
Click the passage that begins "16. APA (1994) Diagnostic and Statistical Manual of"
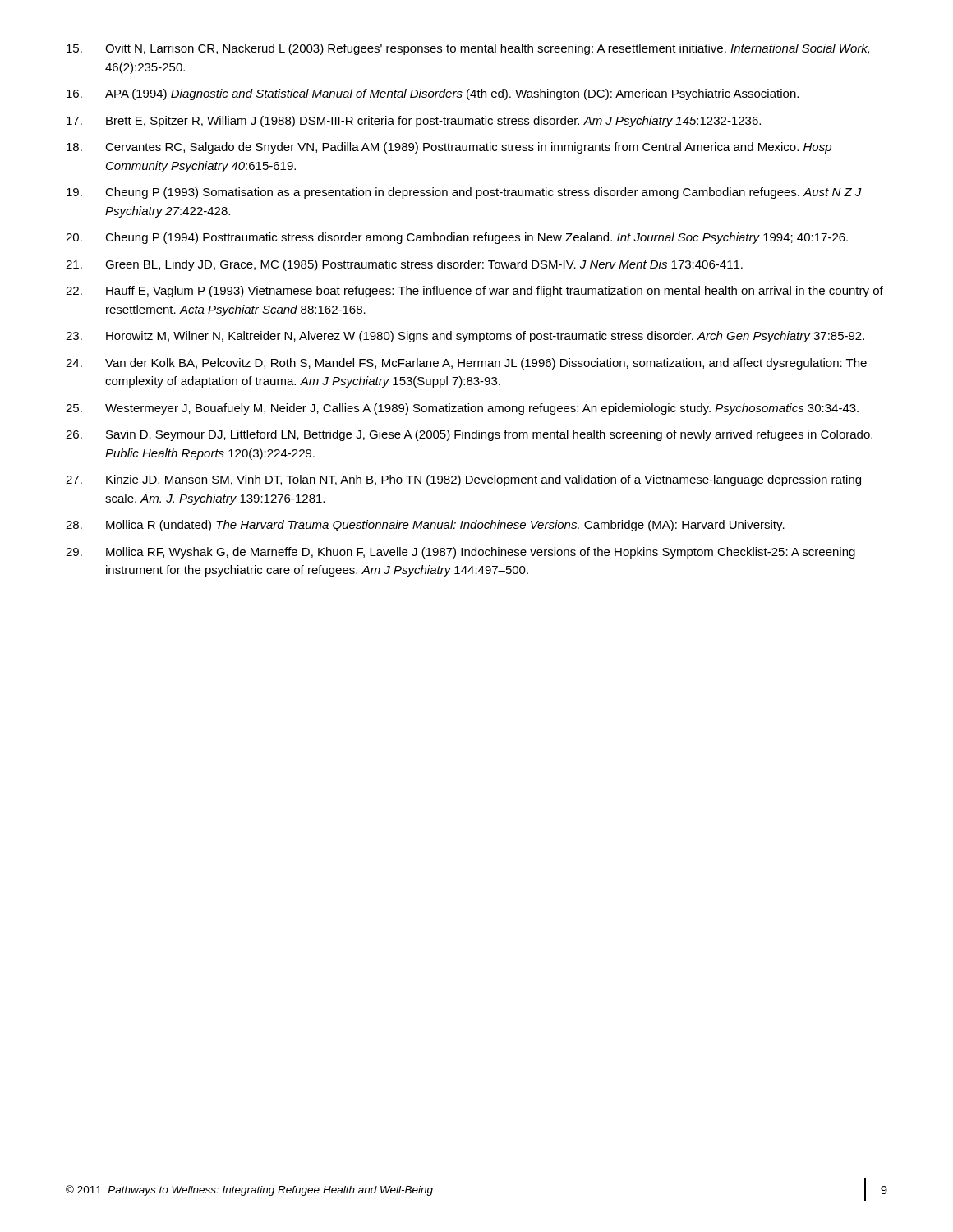pos(476,94)
